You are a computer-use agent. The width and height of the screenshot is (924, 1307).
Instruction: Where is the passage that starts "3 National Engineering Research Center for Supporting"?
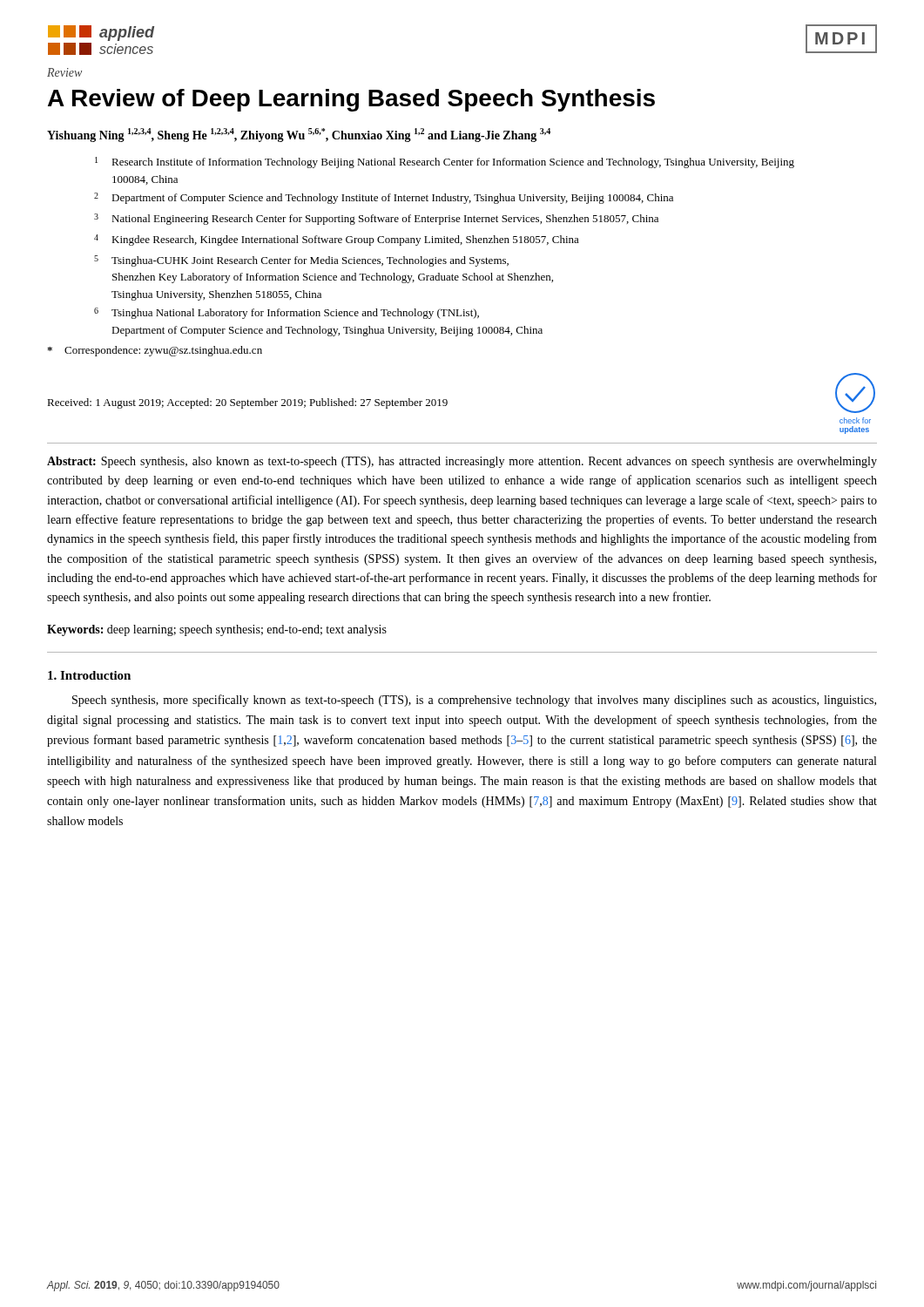pyautogui.click(x=376, y=220)
